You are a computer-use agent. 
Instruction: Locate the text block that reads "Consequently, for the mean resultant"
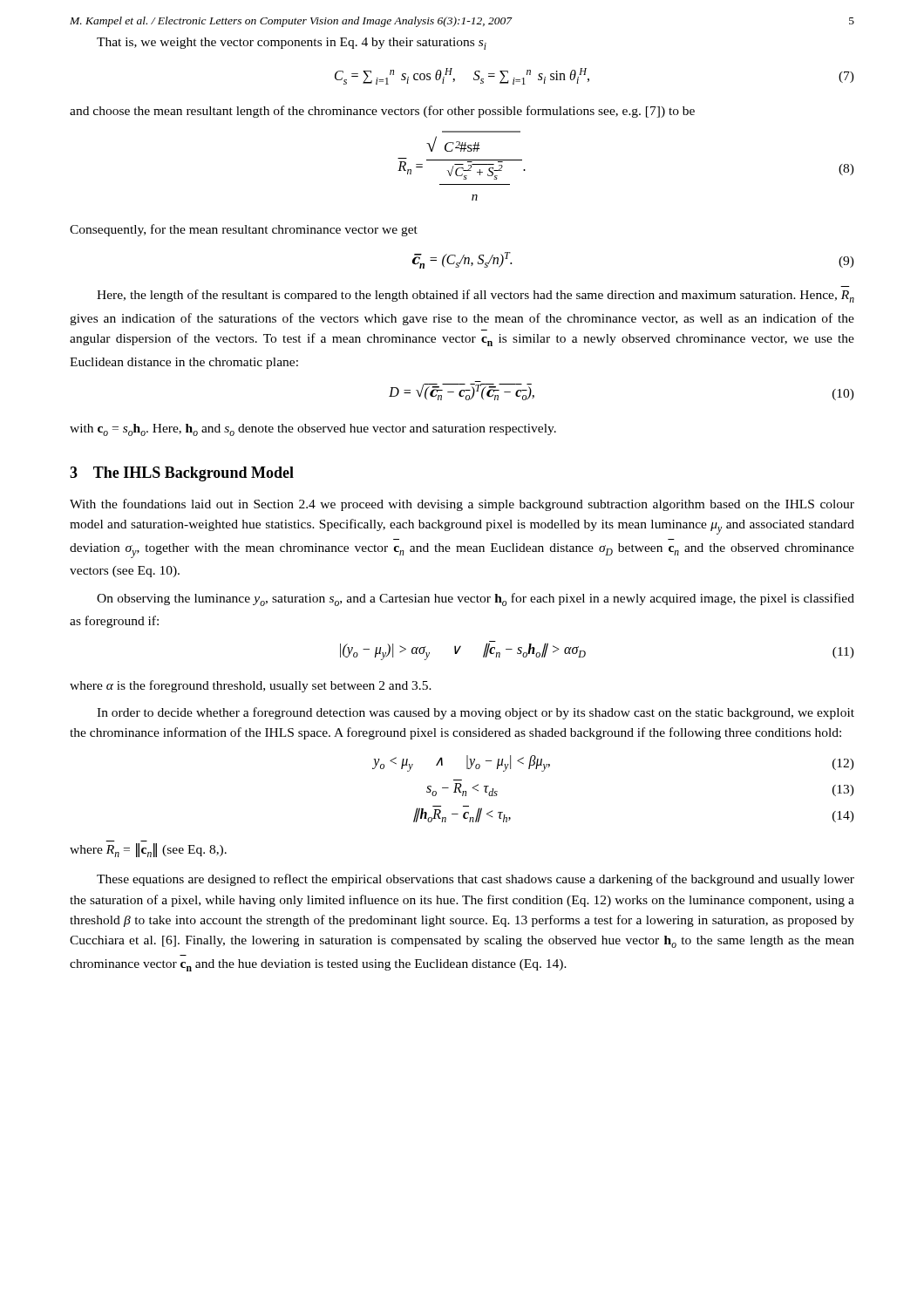coord(244,230)
